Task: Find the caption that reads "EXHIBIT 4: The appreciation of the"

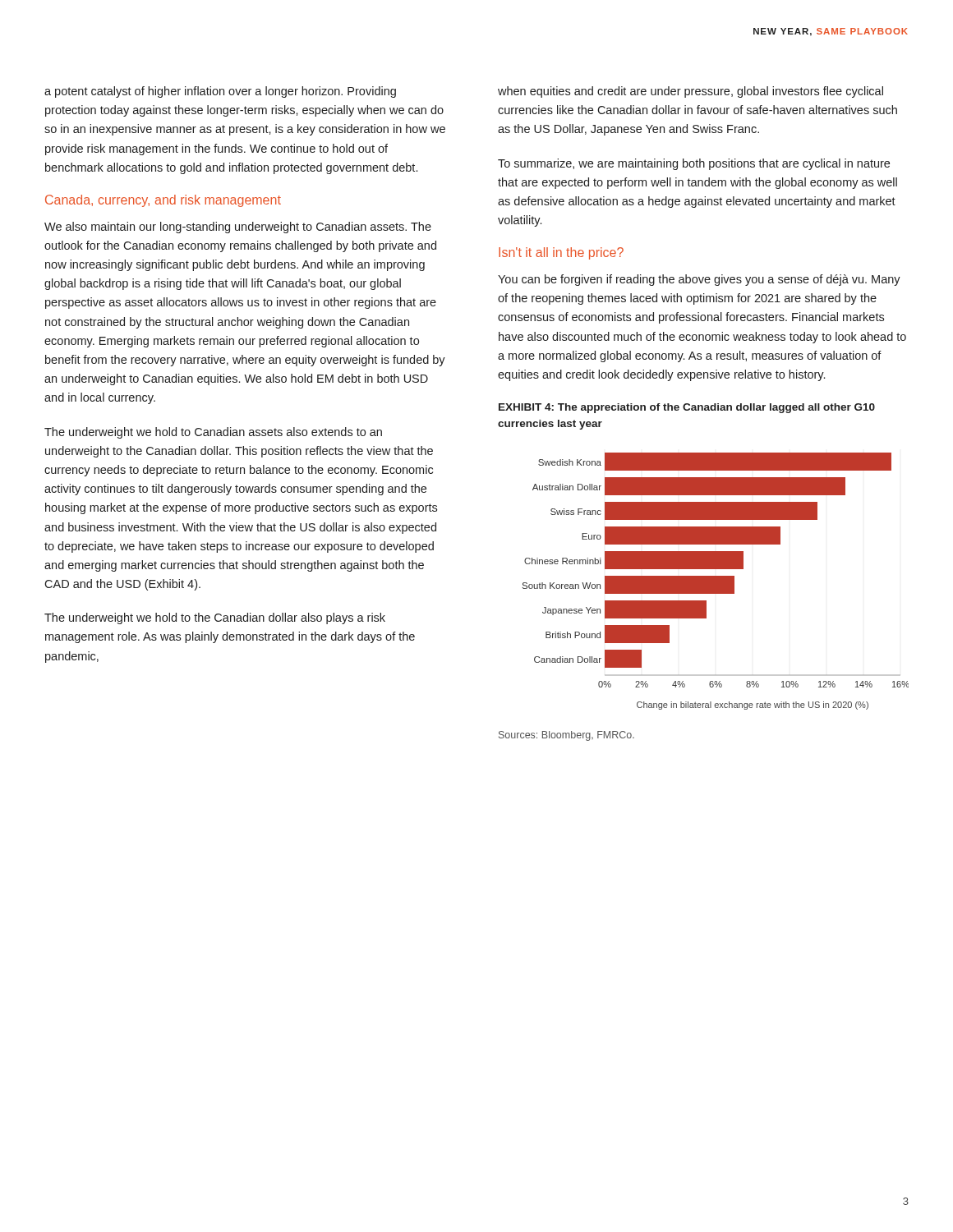Action: point(686,415)
